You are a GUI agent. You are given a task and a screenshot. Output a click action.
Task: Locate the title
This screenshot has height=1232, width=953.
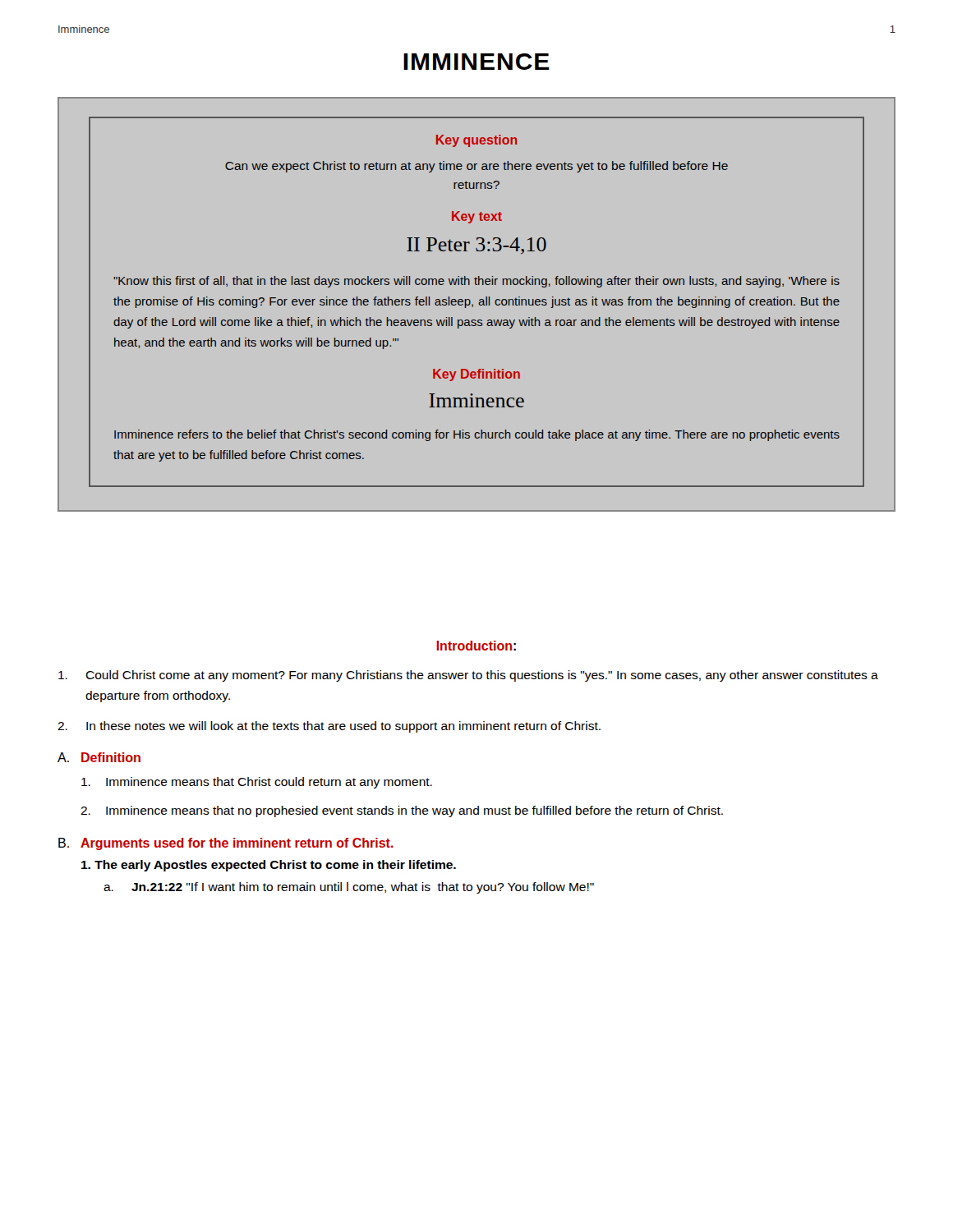point(476,61)
